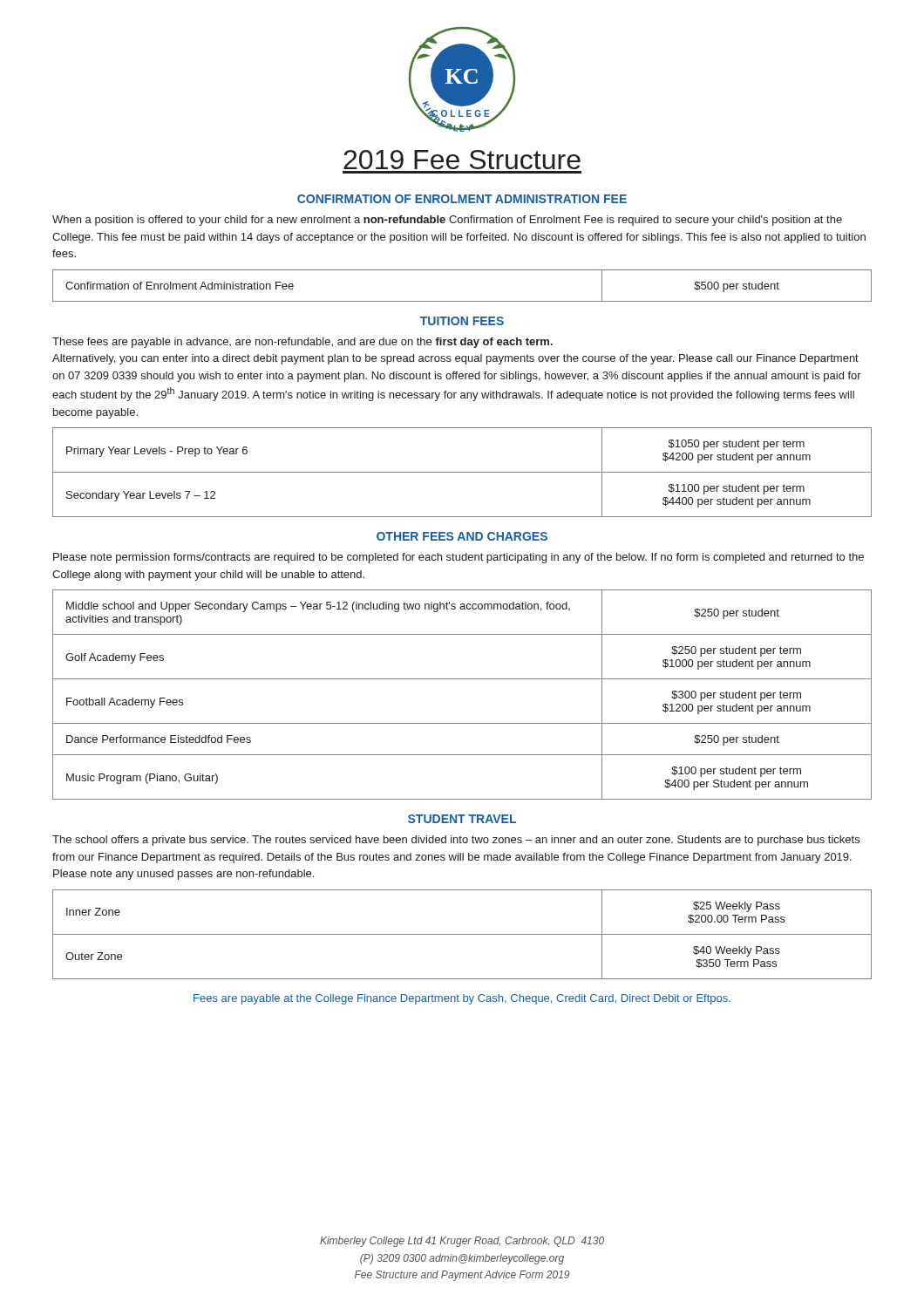924x1308 pixels.
Task: Where does it say "STUDENT TRAVEL"?
Action: 462,819
